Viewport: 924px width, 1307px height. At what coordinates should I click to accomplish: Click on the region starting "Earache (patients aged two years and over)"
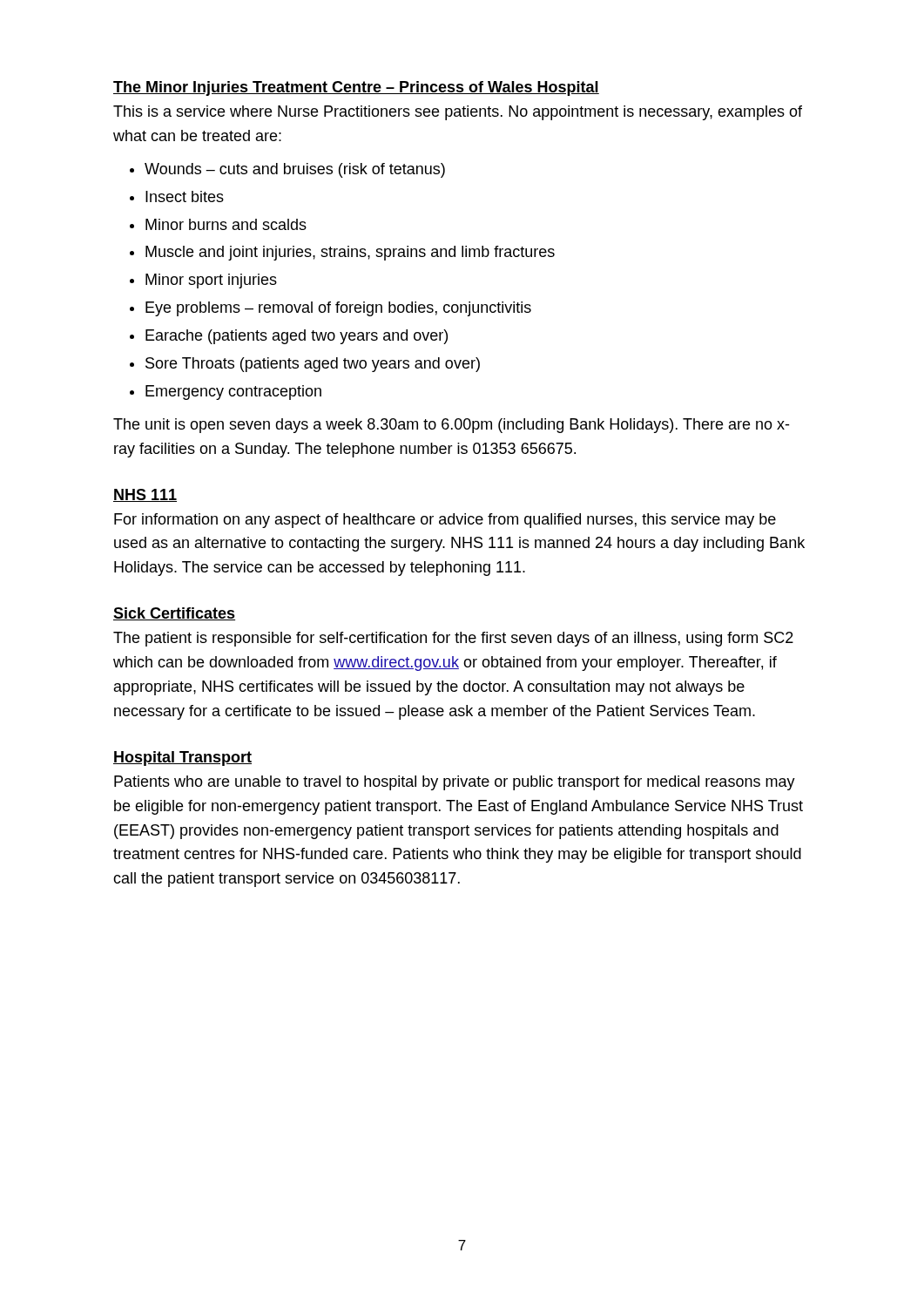coord(297,336)
